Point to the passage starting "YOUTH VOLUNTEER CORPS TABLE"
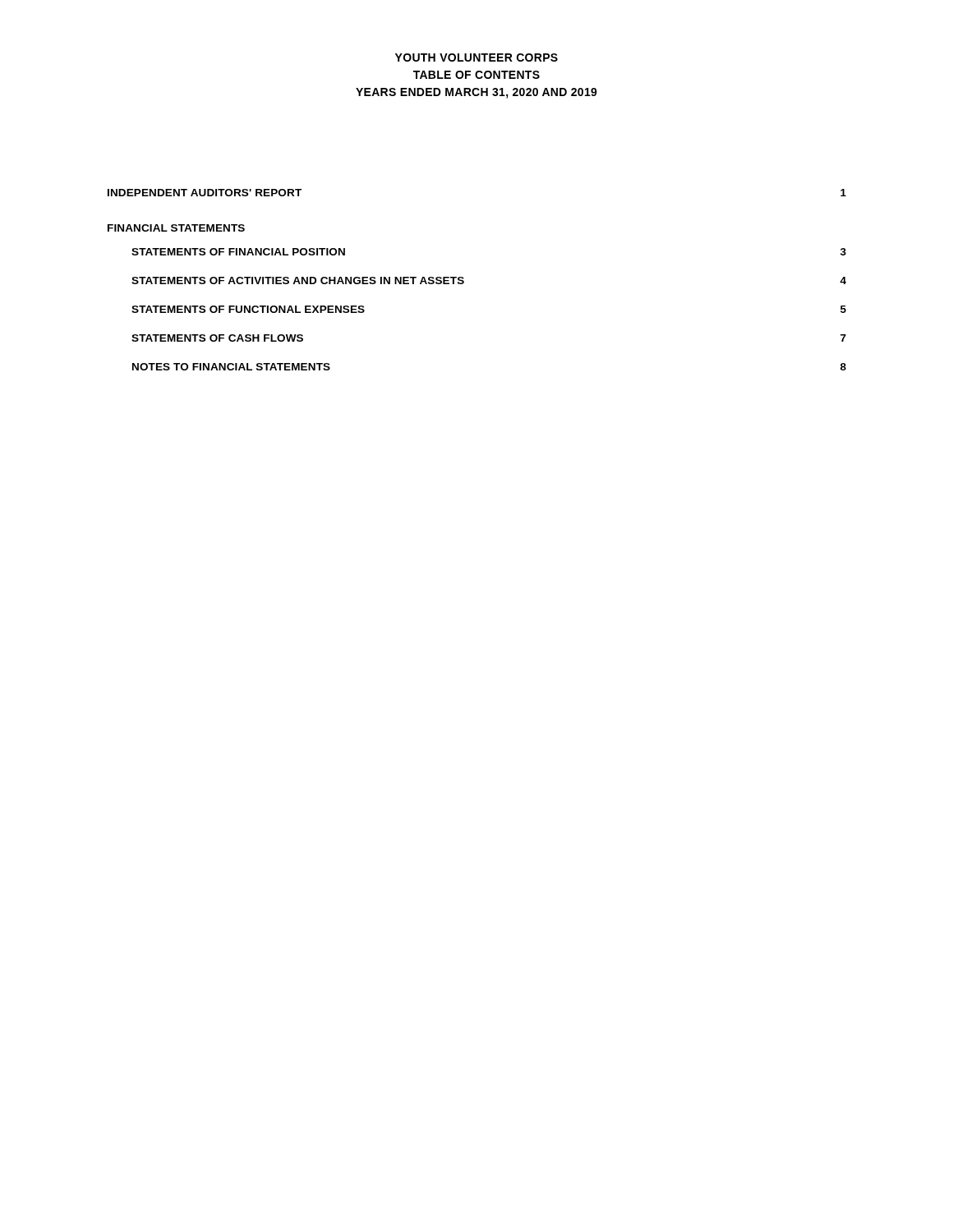953x1232 pixels. (x=476, y=75)
